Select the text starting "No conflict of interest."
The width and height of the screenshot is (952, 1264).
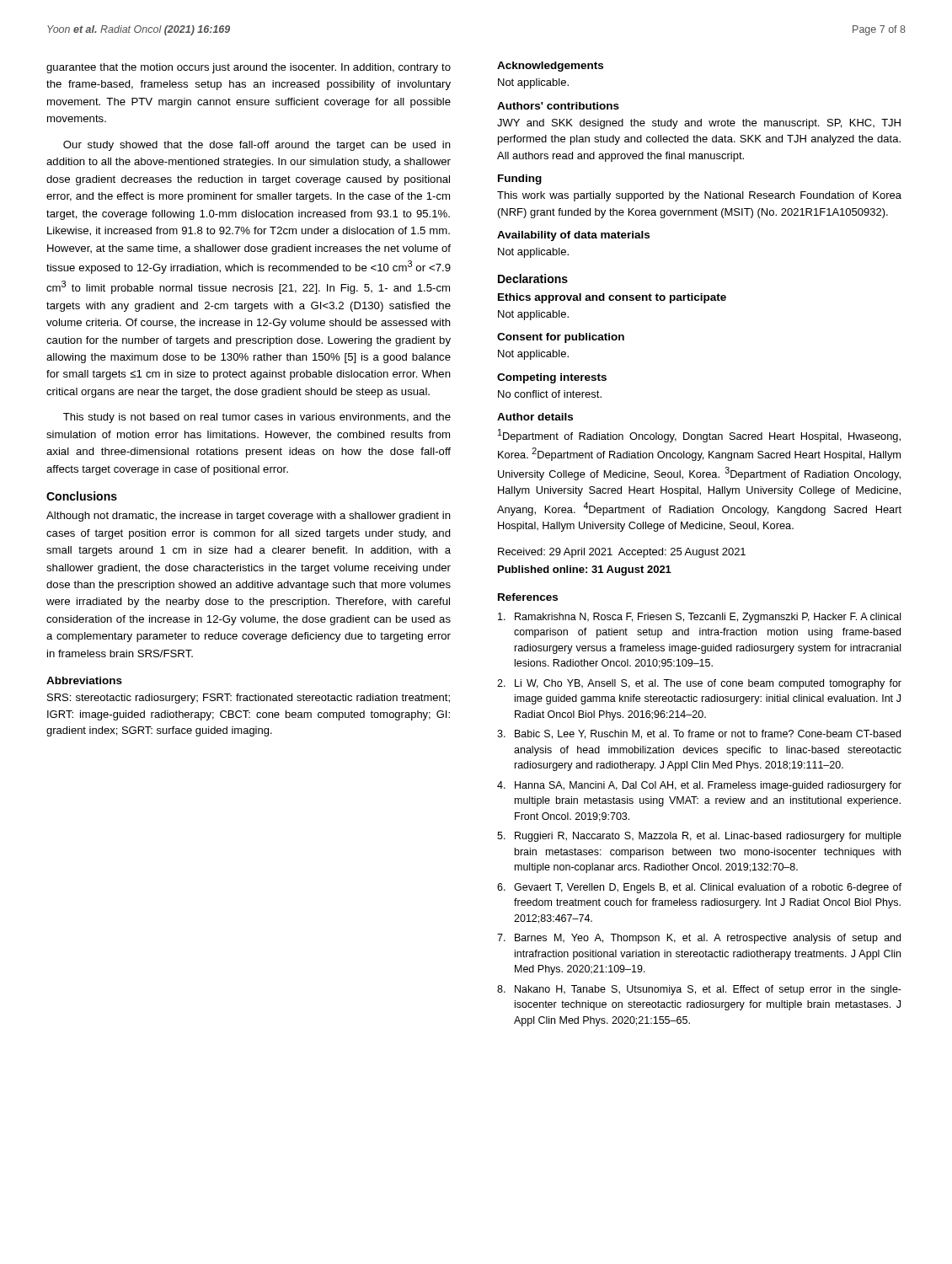click(x=550, y=393)
